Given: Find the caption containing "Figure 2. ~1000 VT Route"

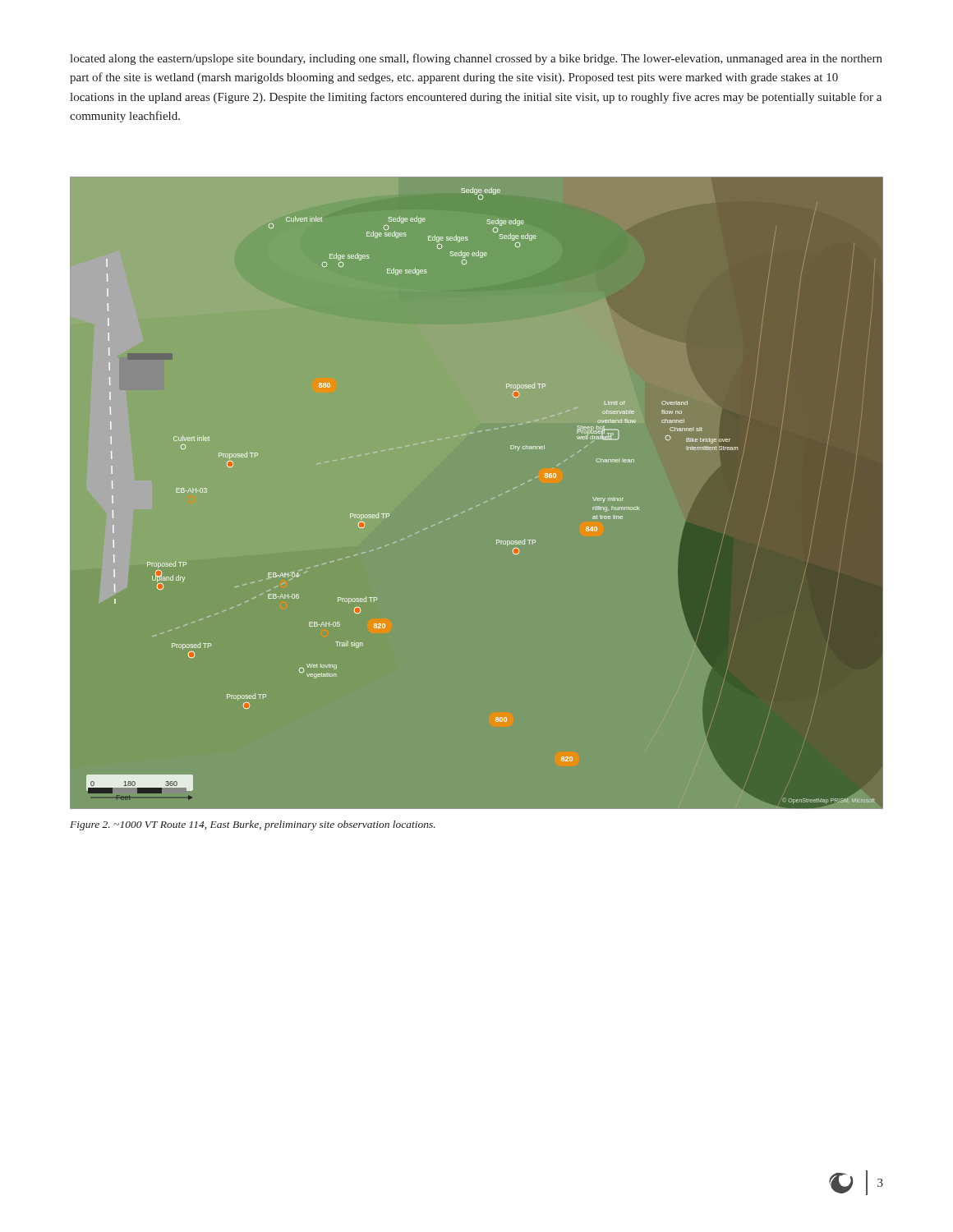Looking at the screenshot, I should tap(253, 824).
